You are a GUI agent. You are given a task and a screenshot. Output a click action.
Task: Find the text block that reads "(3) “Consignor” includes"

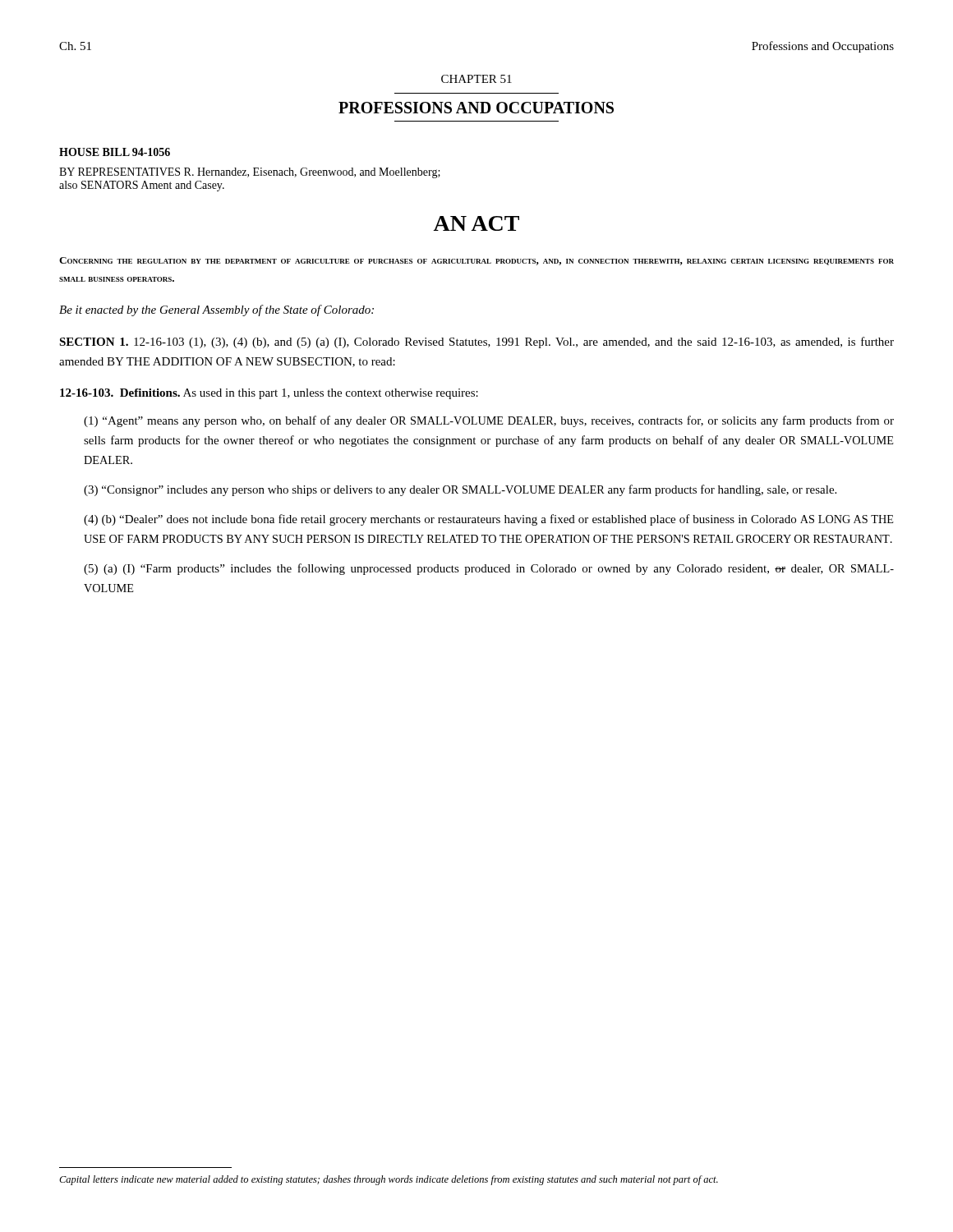click(461, 490)
